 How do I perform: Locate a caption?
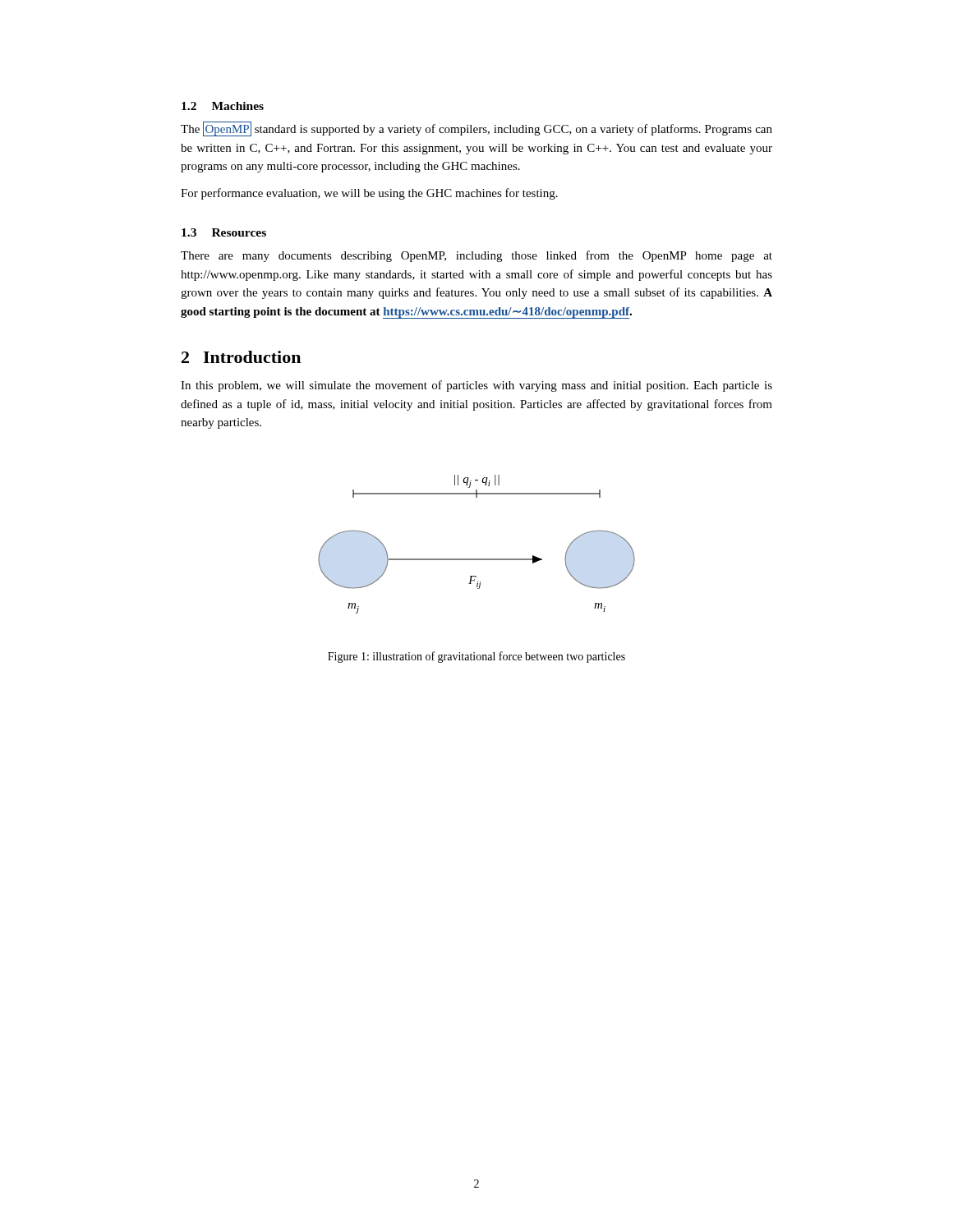(476, 656)
